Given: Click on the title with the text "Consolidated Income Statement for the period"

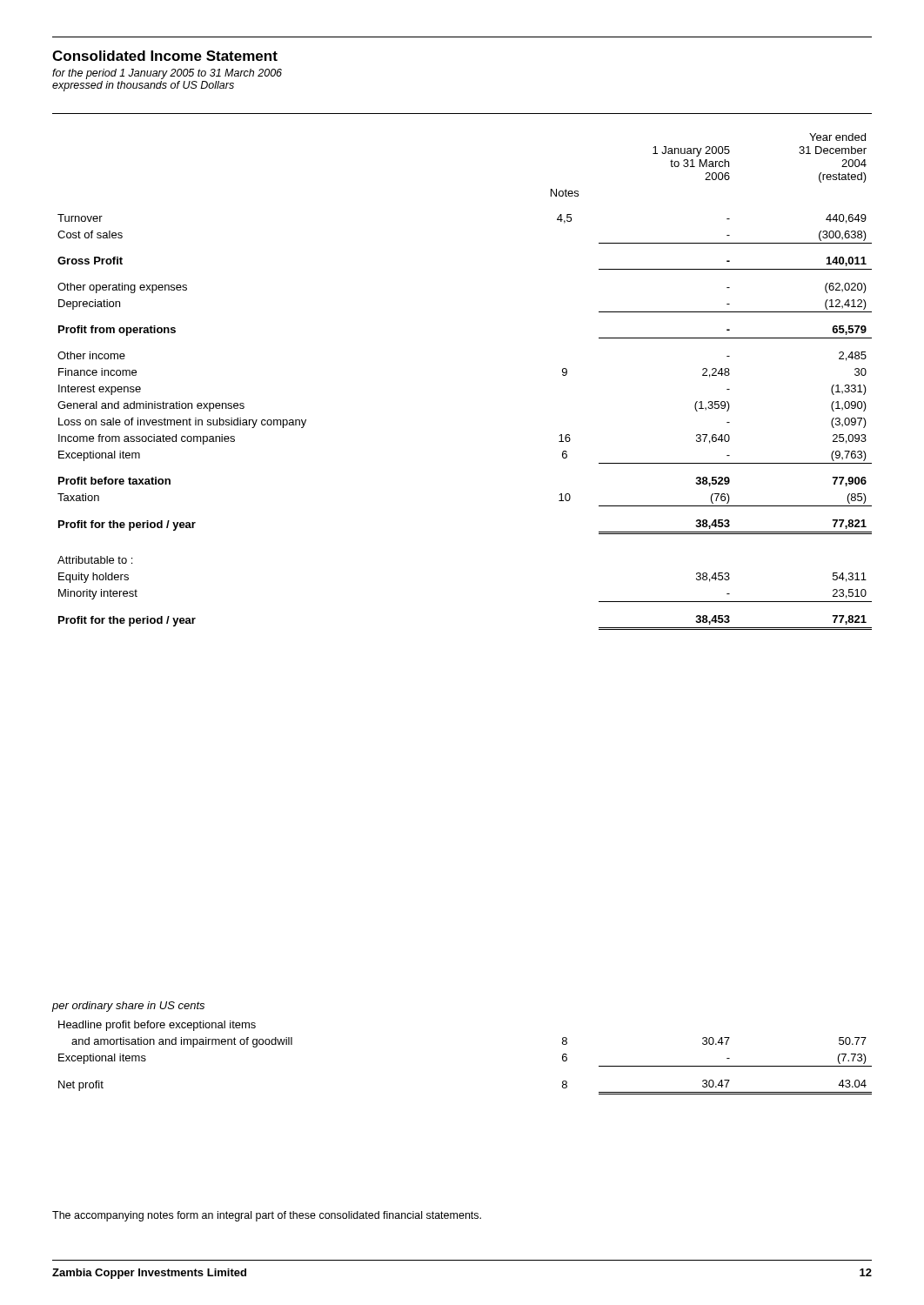Looking at the screenshot, I should point(167,70).
